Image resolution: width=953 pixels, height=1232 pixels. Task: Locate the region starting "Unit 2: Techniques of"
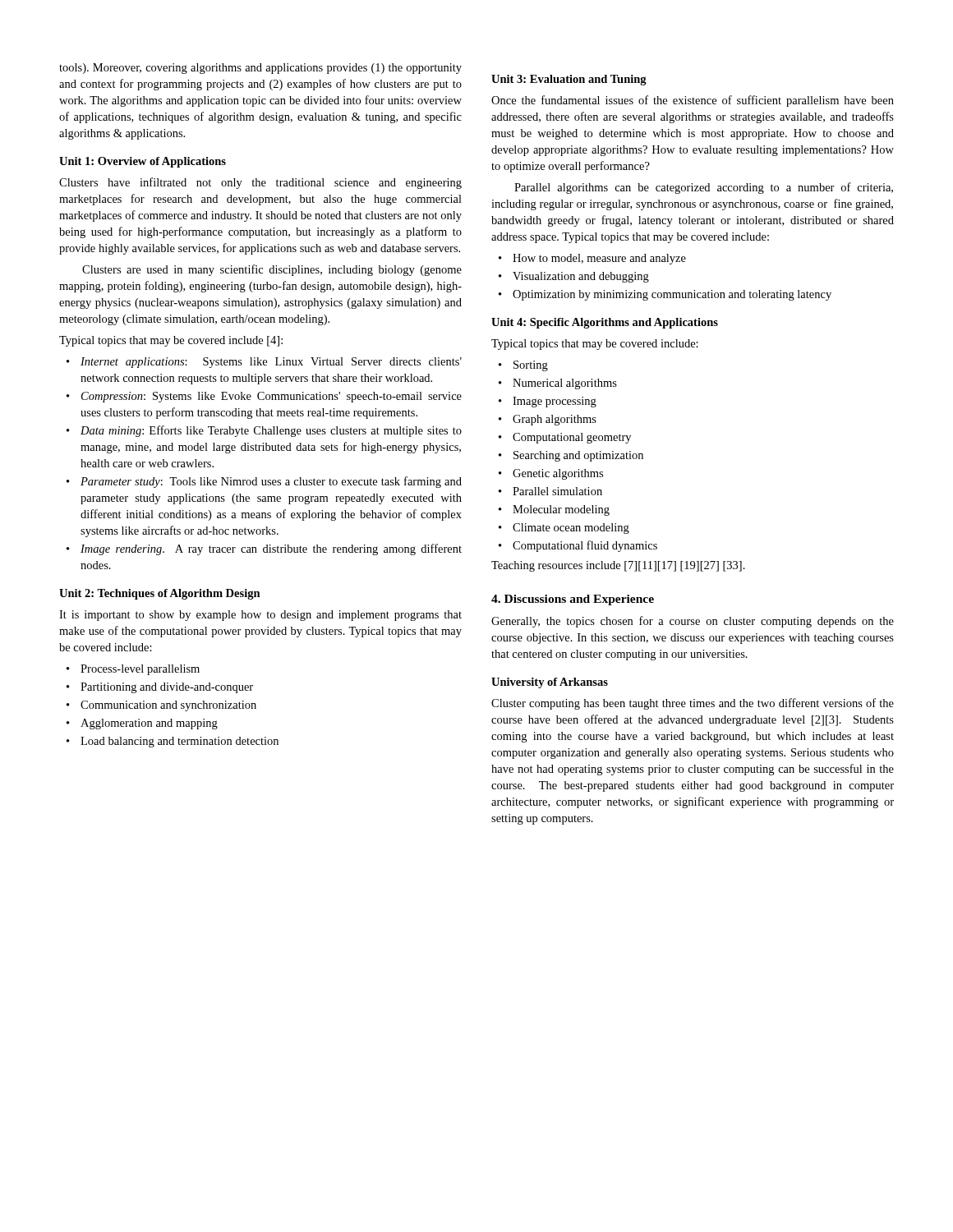coord(160,593)
